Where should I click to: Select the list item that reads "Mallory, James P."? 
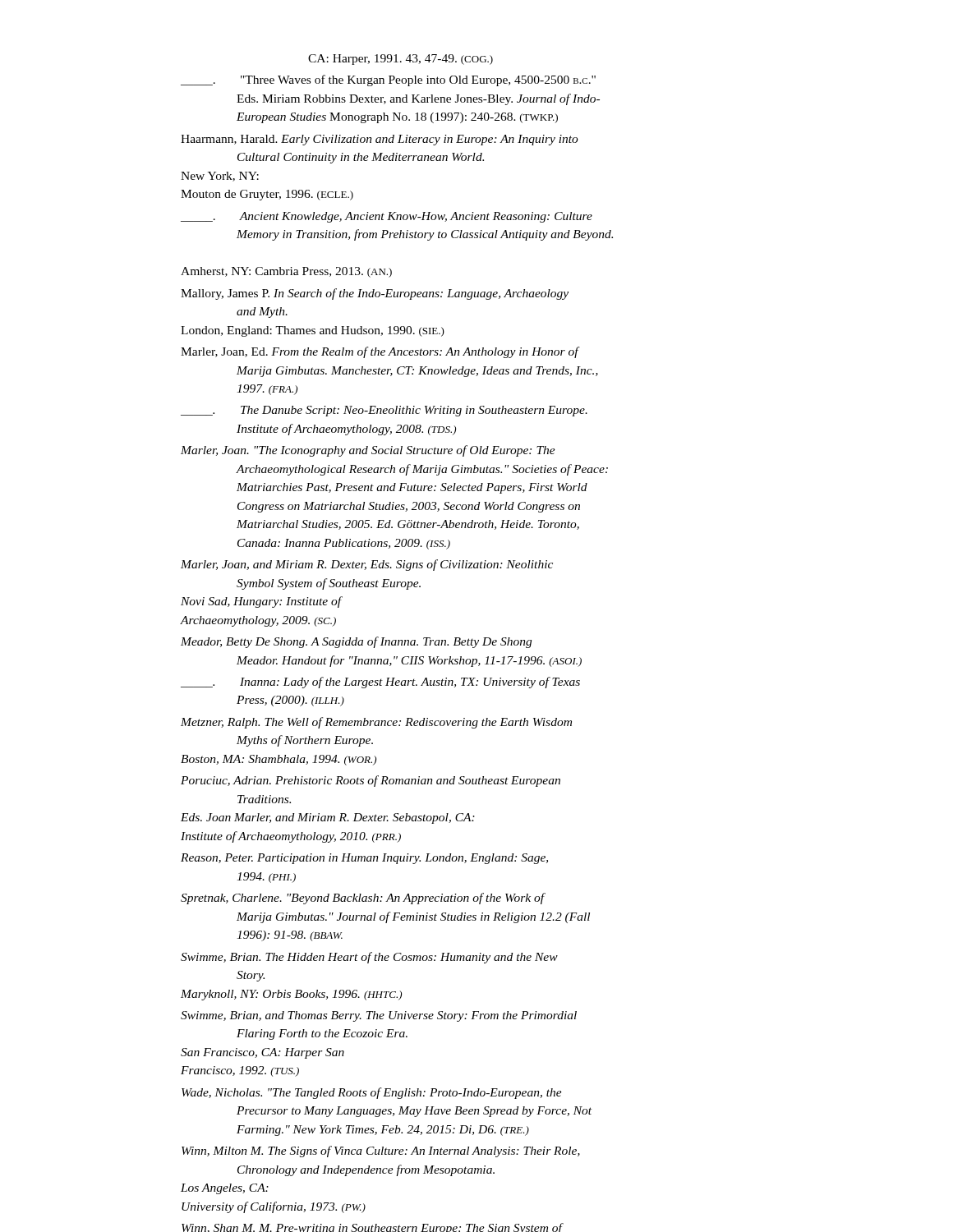tap(375, 294)
